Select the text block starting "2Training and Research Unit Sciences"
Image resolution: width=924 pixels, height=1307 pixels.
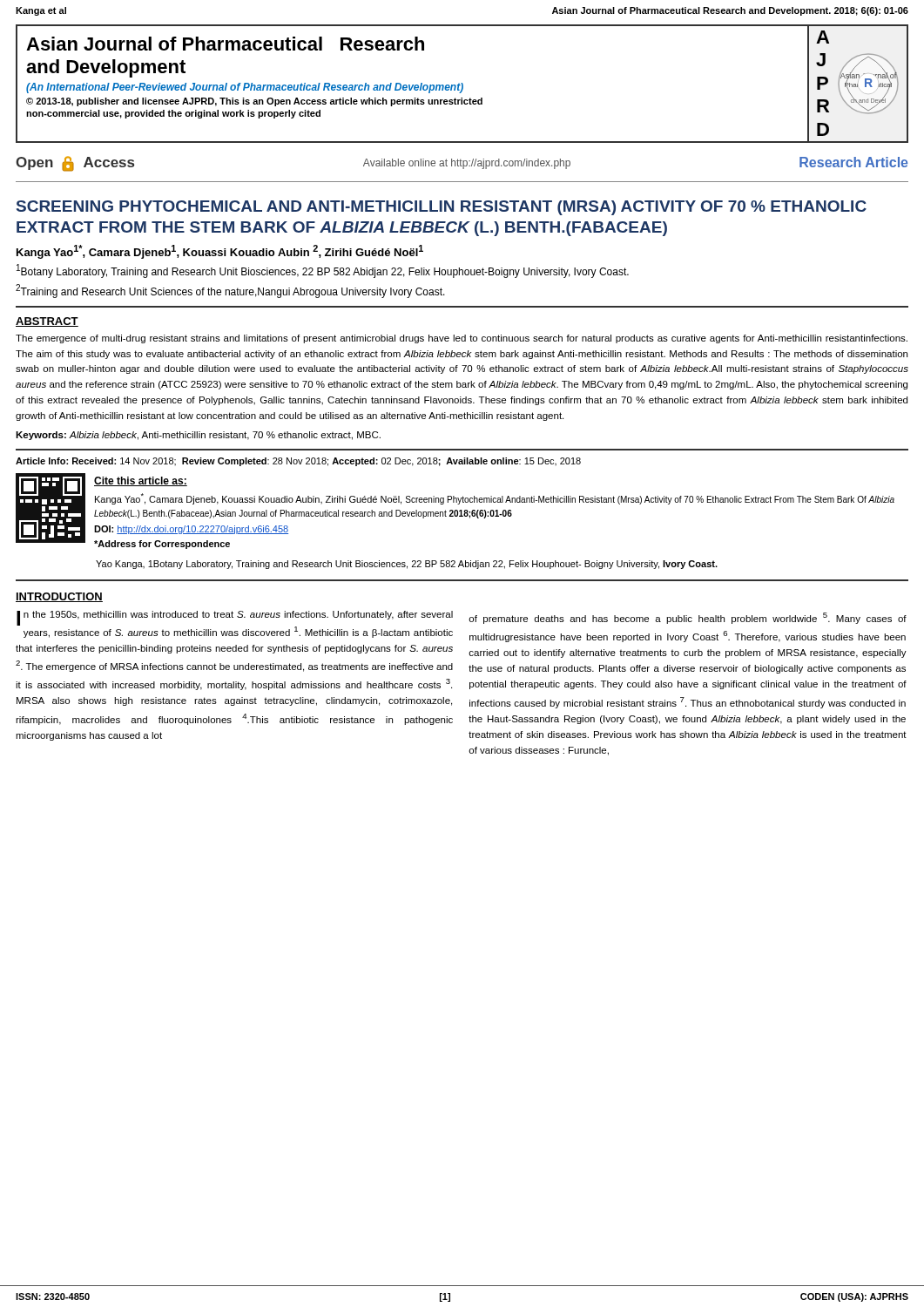(x=231, y=290)
